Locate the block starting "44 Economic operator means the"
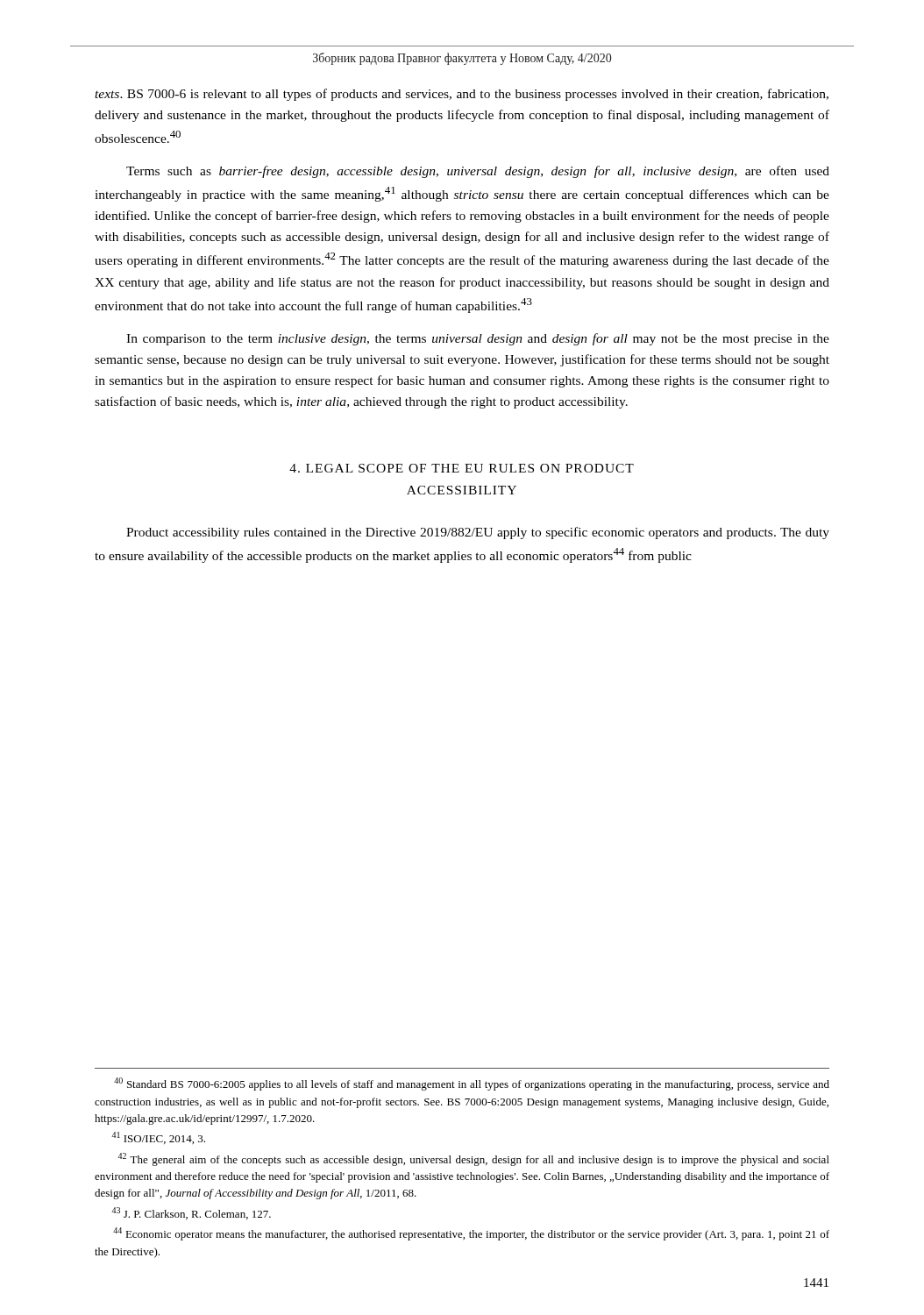The height and width of the screenshot is (1315, 924). tap(462, 1242)
